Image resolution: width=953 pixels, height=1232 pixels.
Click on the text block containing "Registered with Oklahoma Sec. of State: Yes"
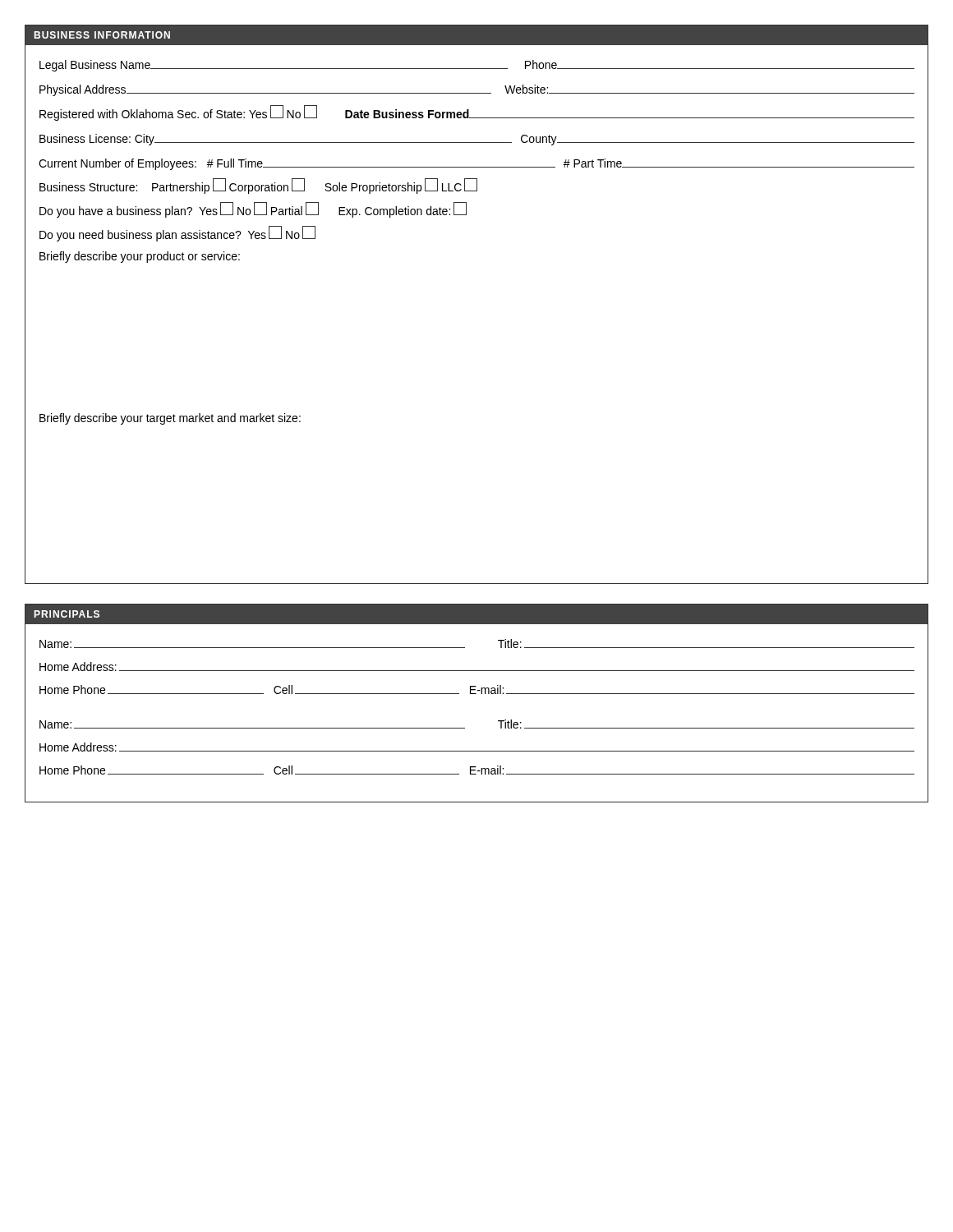[x=476, y=113]
